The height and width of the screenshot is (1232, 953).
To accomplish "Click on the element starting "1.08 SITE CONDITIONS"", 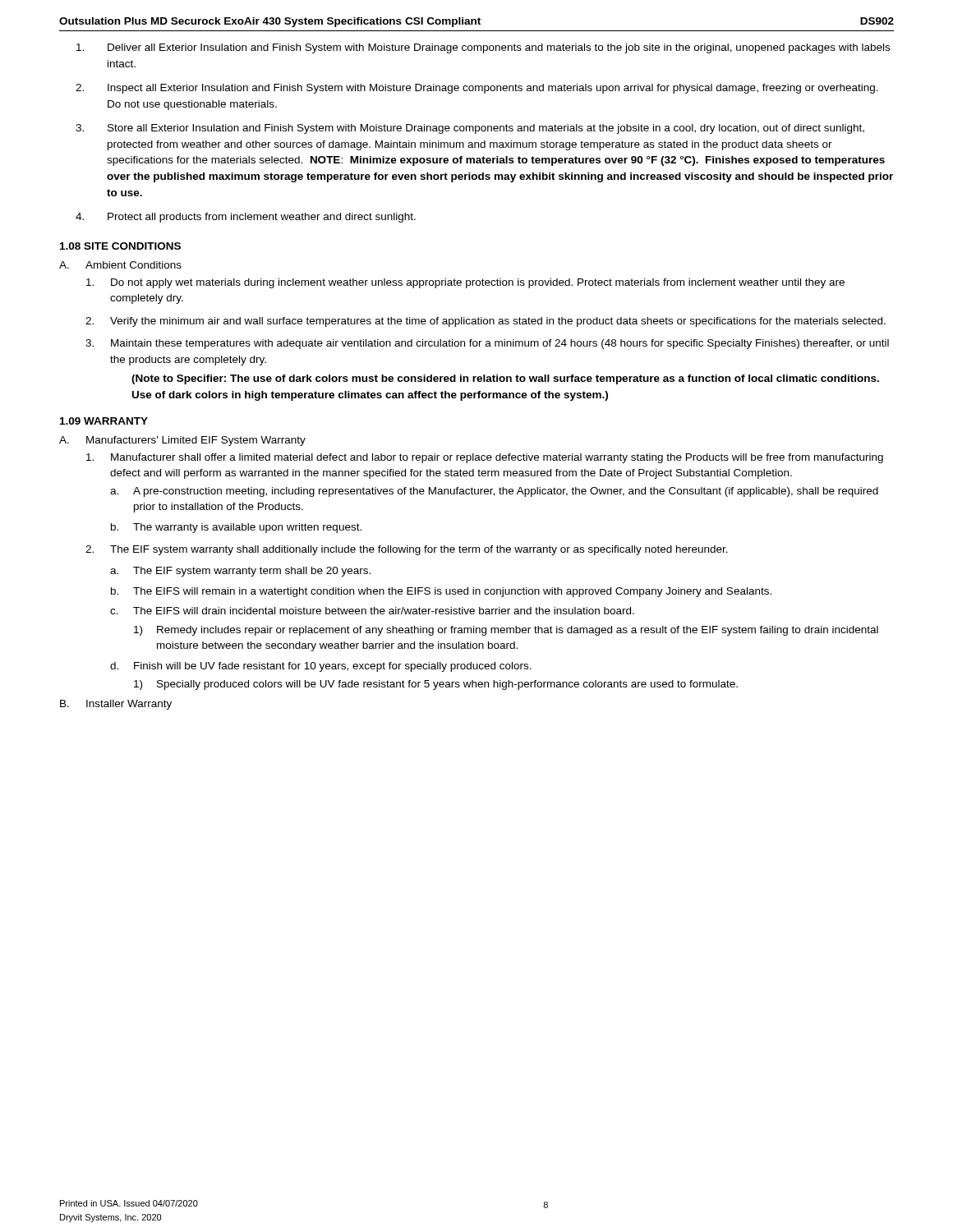I will coord(120,246).
